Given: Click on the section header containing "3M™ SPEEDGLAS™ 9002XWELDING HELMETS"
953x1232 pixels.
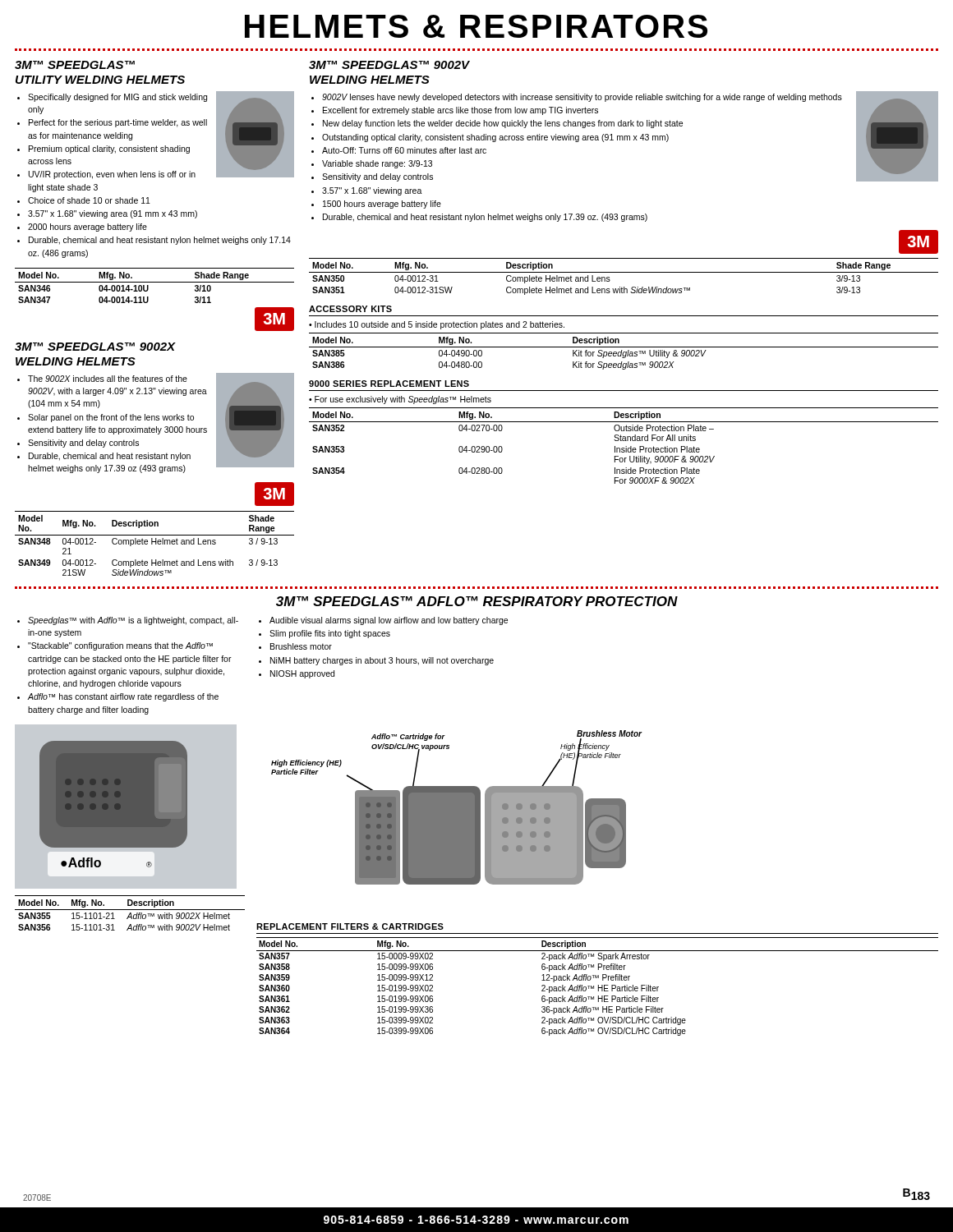Looking at the screenshot, I should pyautogui.click(x=95, y=353).
